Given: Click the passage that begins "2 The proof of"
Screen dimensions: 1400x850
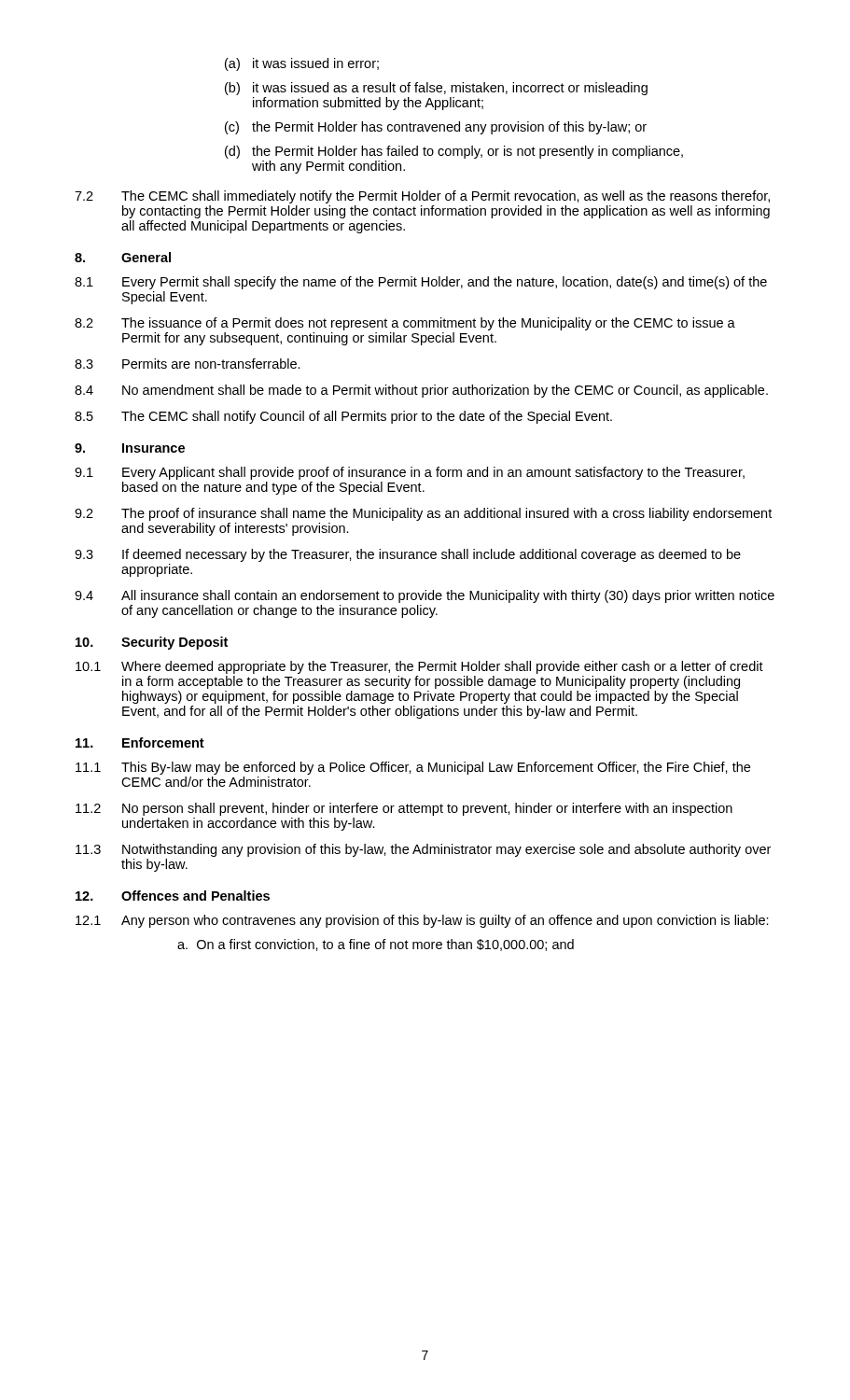Looking at the screenshot, I should (x=425, y=521).
